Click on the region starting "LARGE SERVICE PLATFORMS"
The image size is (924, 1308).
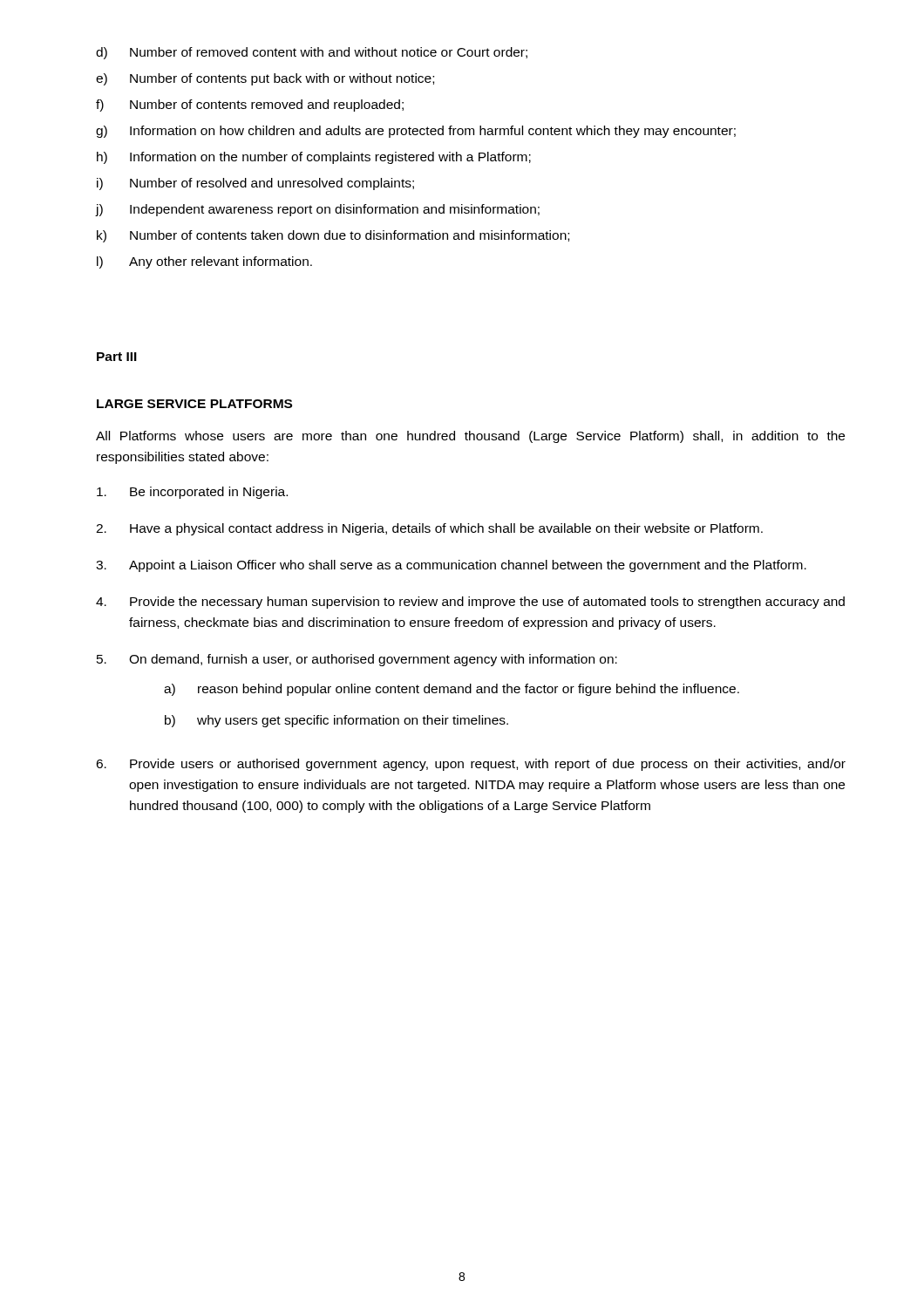(194, 403)
